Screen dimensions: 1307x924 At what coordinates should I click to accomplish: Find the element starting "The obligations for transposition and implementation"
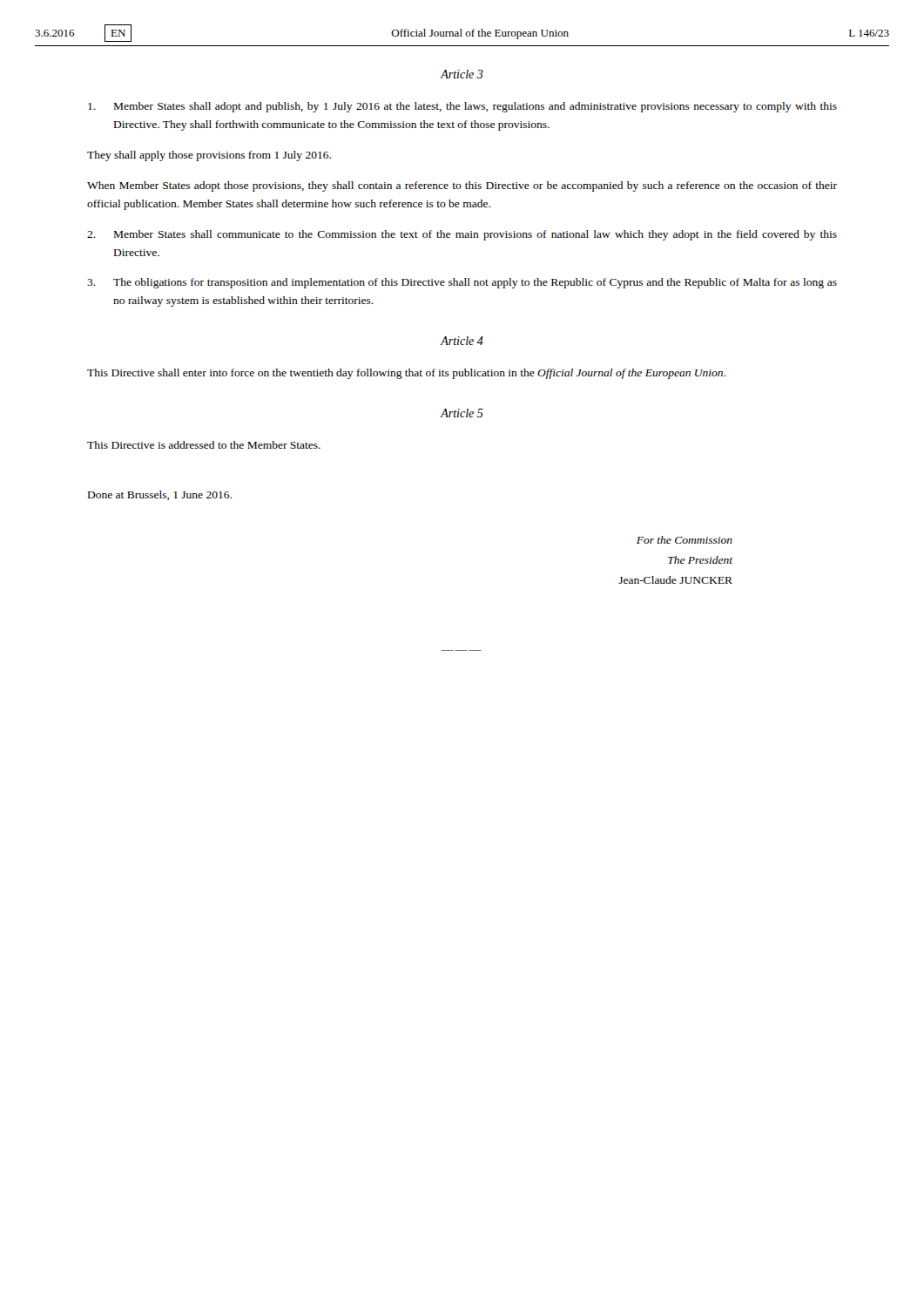[462, 292]
